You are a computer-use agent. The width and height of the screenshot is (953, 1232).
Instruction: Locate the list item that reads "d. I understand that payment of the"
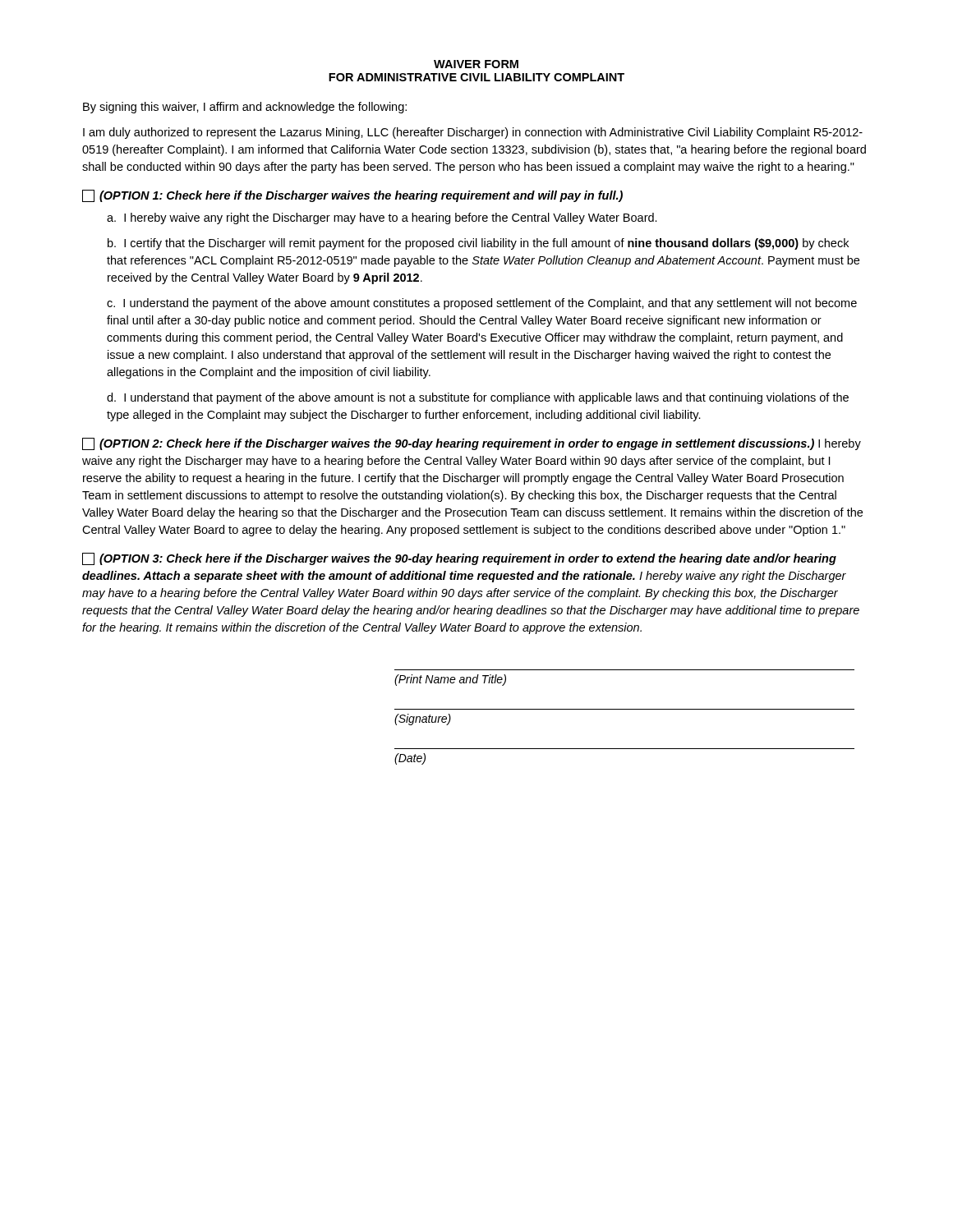(478, 406)
